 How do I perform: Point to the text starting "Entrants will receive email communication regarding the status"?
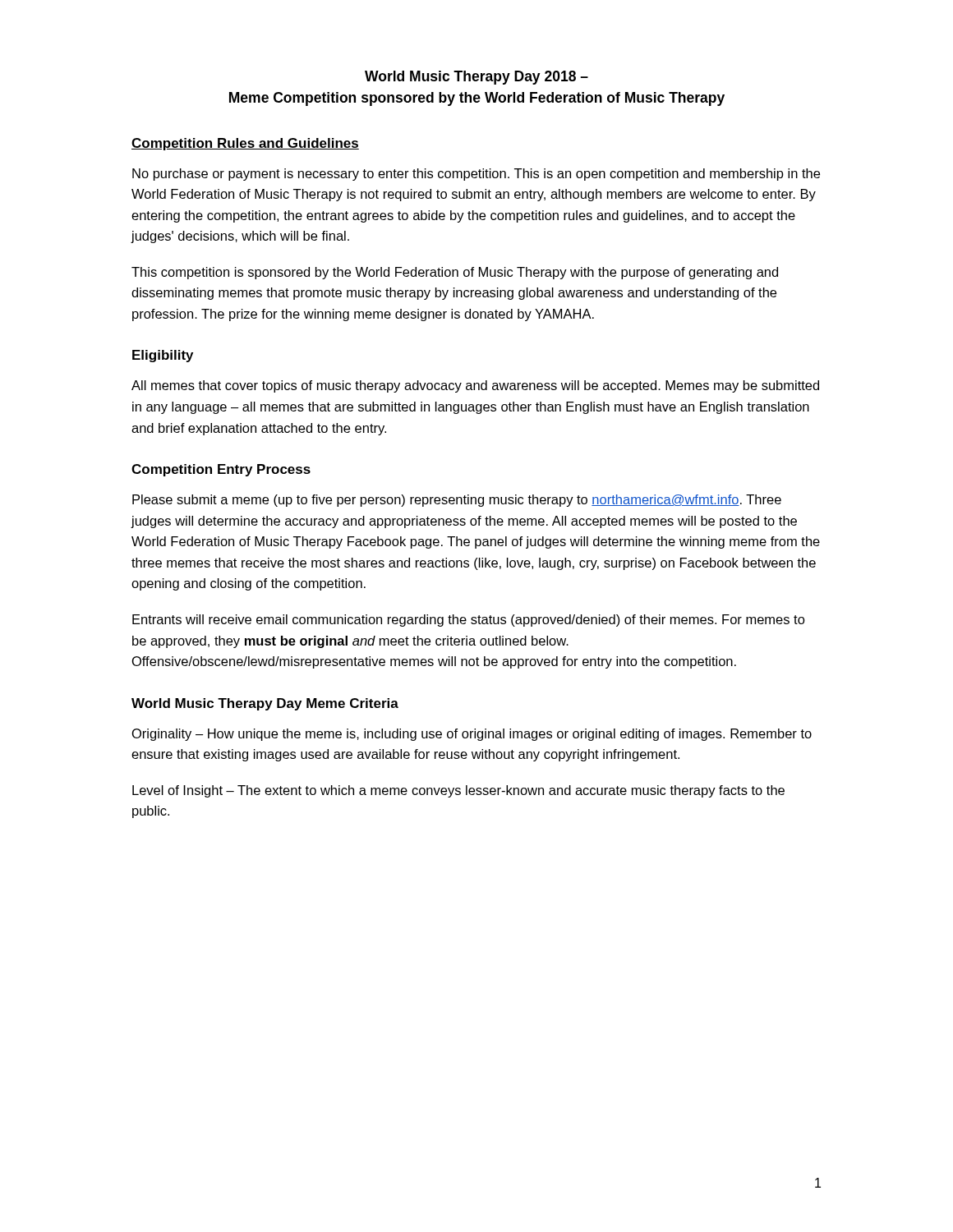(x=468, y=640)
